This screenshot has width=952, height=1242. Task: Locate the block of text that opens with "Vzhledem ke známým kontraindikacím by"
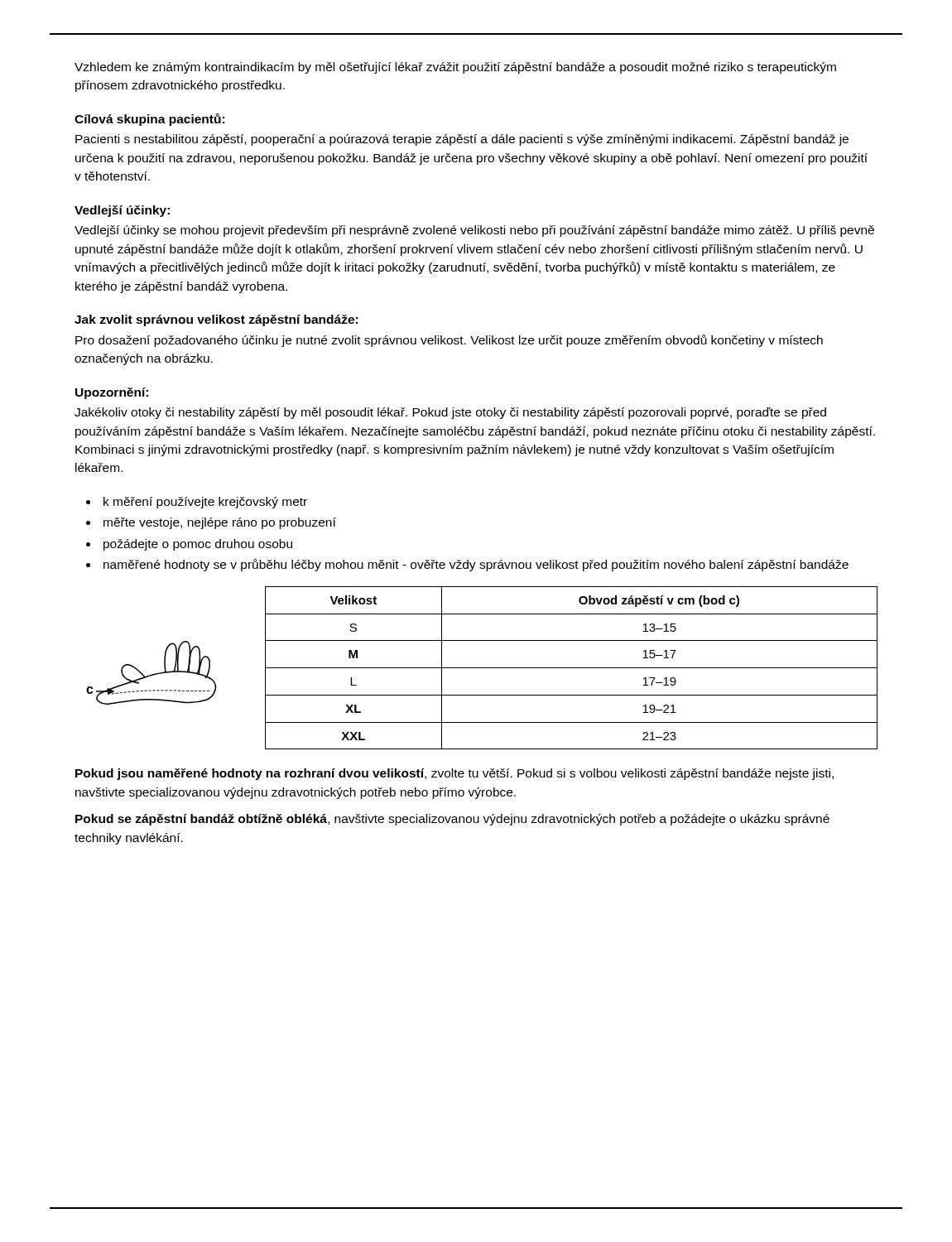(476, 77)
